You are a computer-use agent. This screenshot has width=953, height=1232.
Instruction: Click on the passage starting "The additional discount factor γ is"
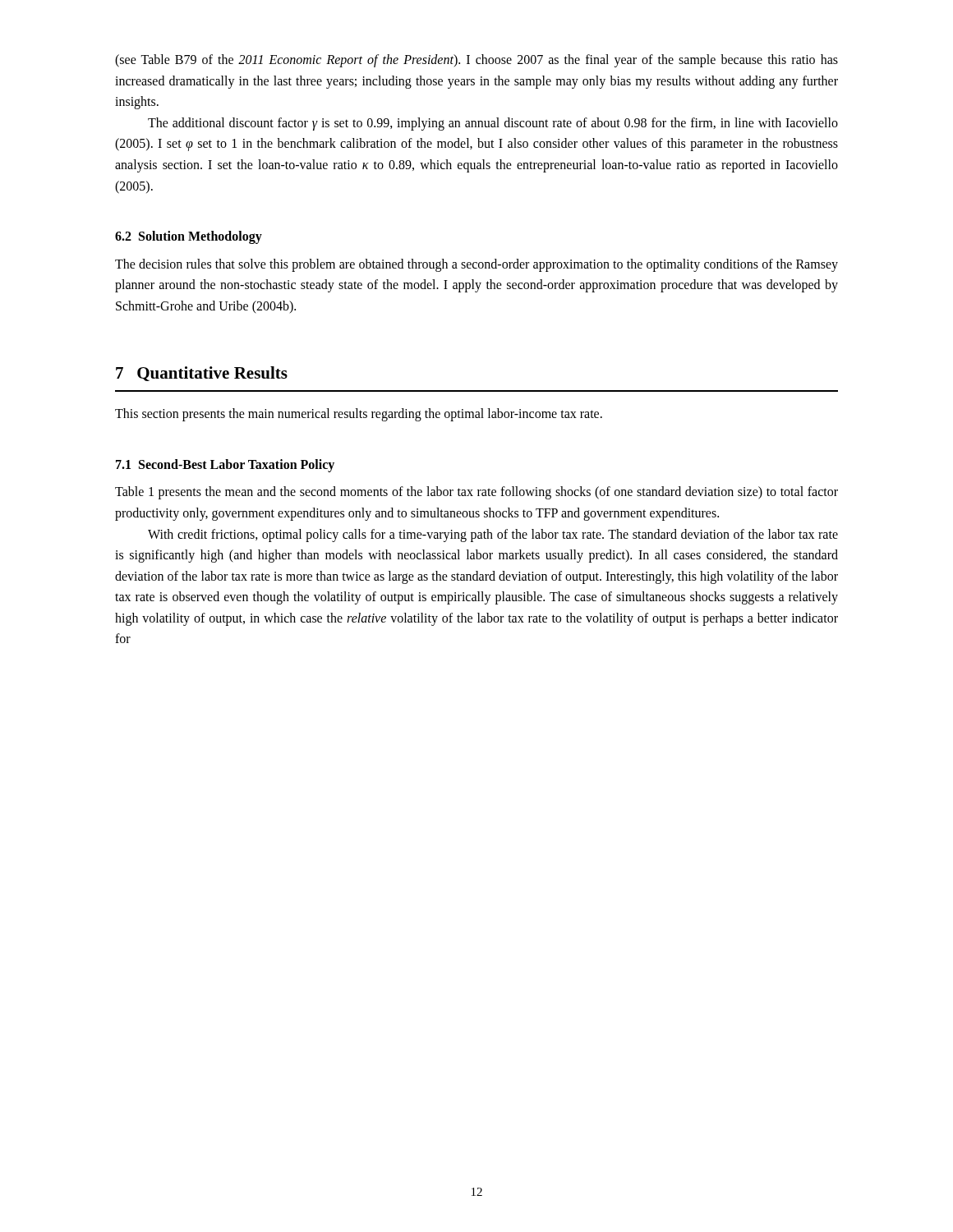pos(476,154)
